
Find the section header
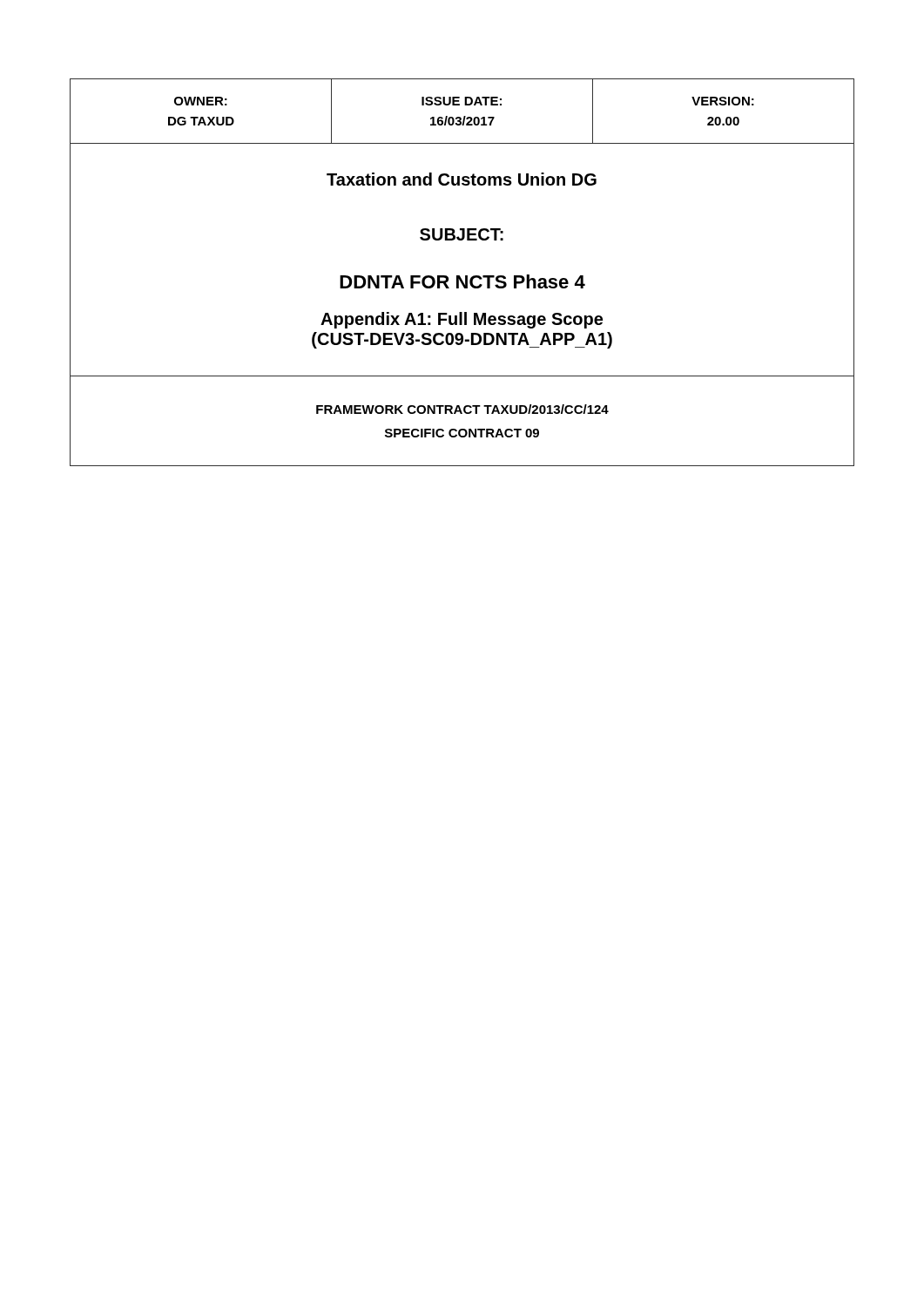(462, 234)
